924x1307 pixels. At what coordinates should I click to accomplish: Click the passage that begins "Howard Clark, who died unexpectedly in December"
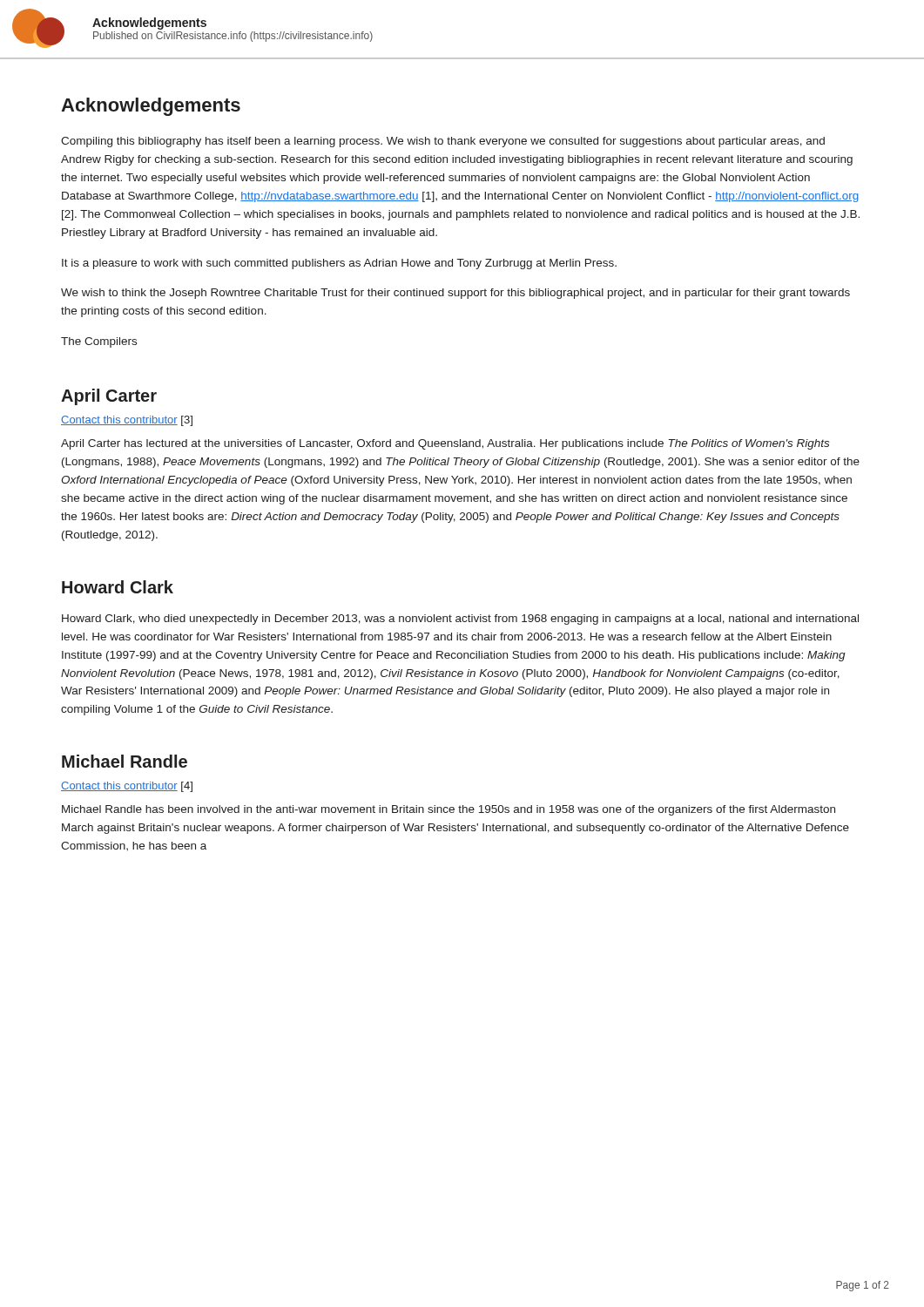pyautogui.click(x=460, y=664)
